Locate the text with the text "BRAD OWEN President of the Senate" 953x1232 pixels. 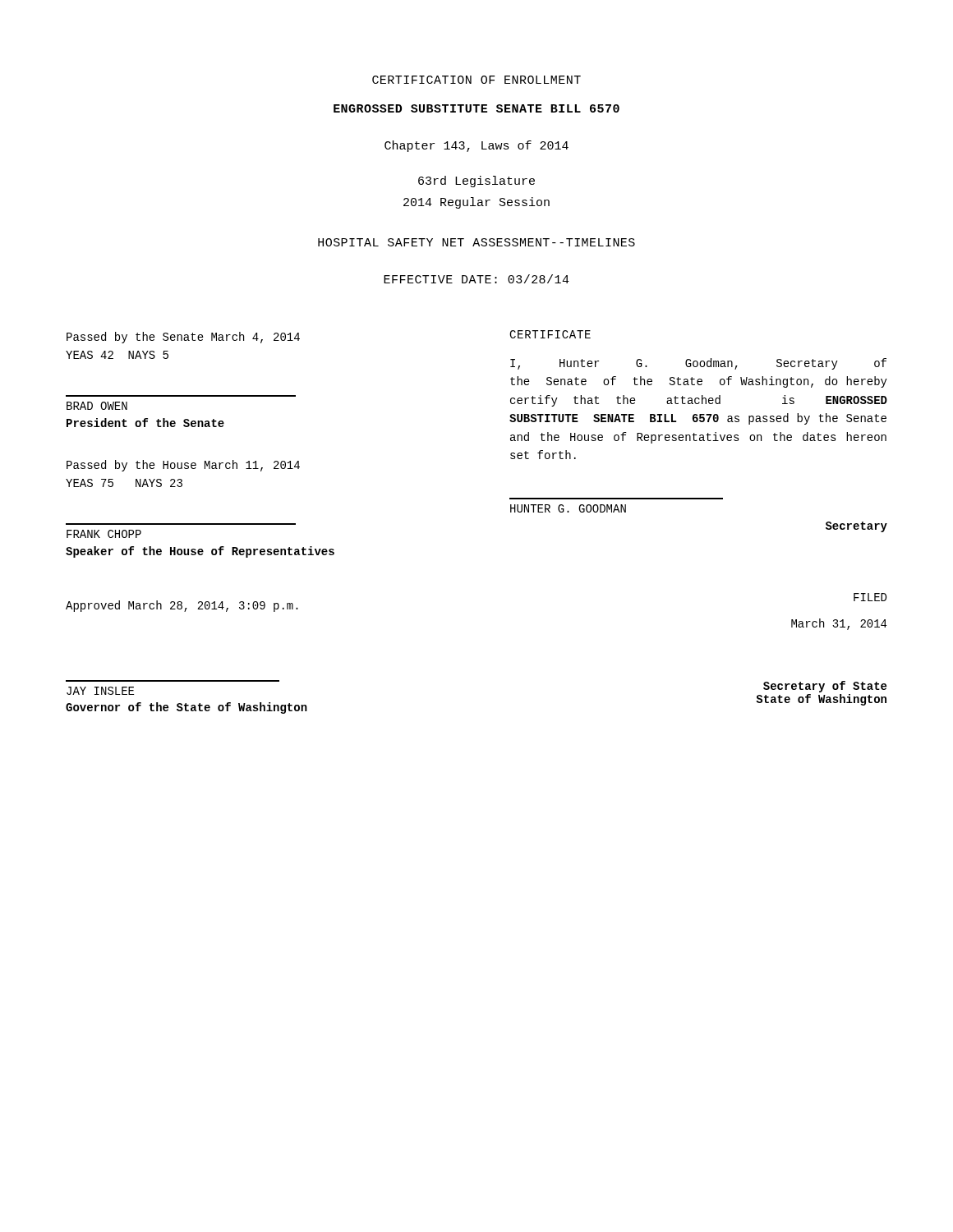click(97, 406)
